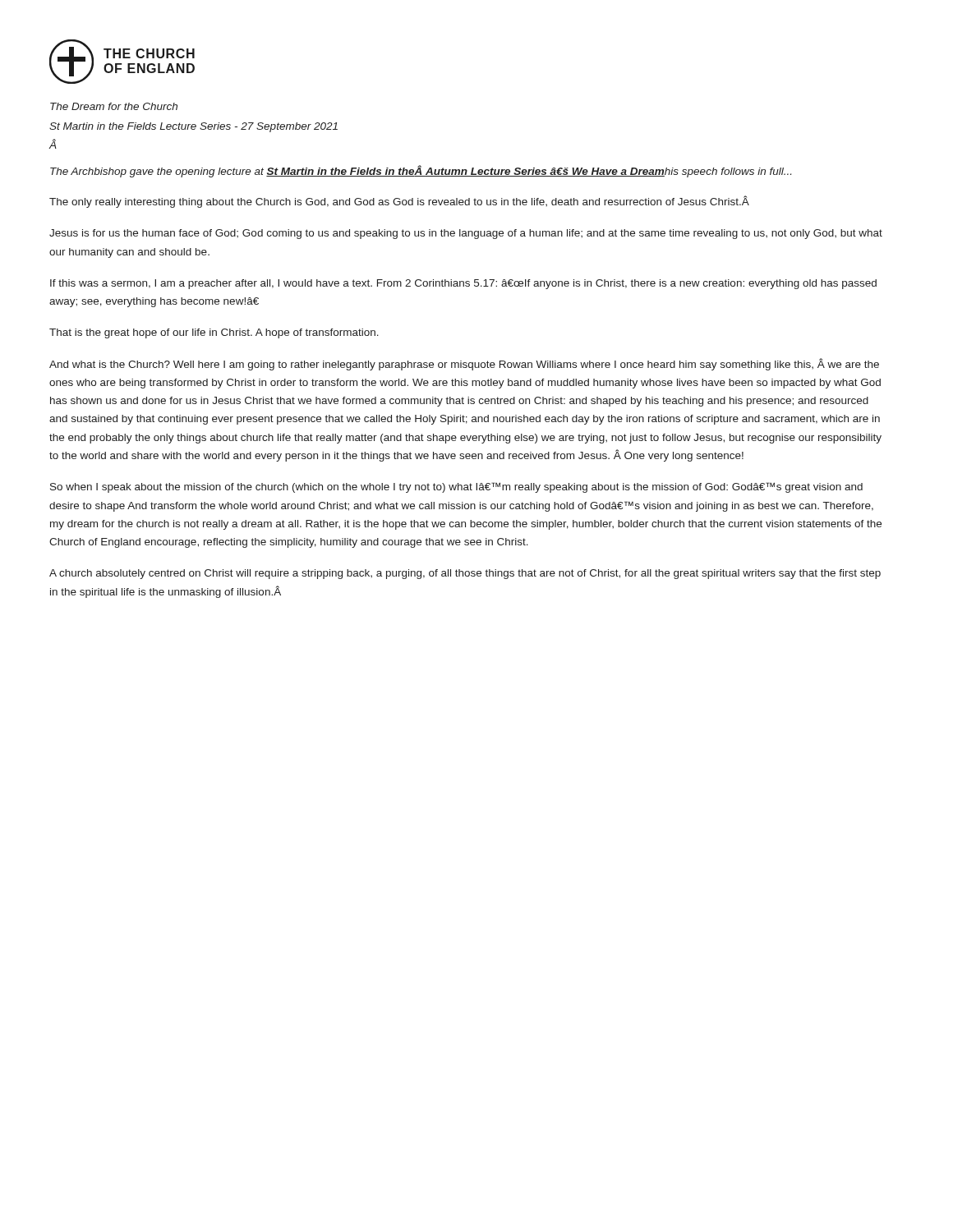Find the text block containing "A church absolutely centred on"
Image resolution: width=953 pixels, height=1232 pixels.
point(465,582)
